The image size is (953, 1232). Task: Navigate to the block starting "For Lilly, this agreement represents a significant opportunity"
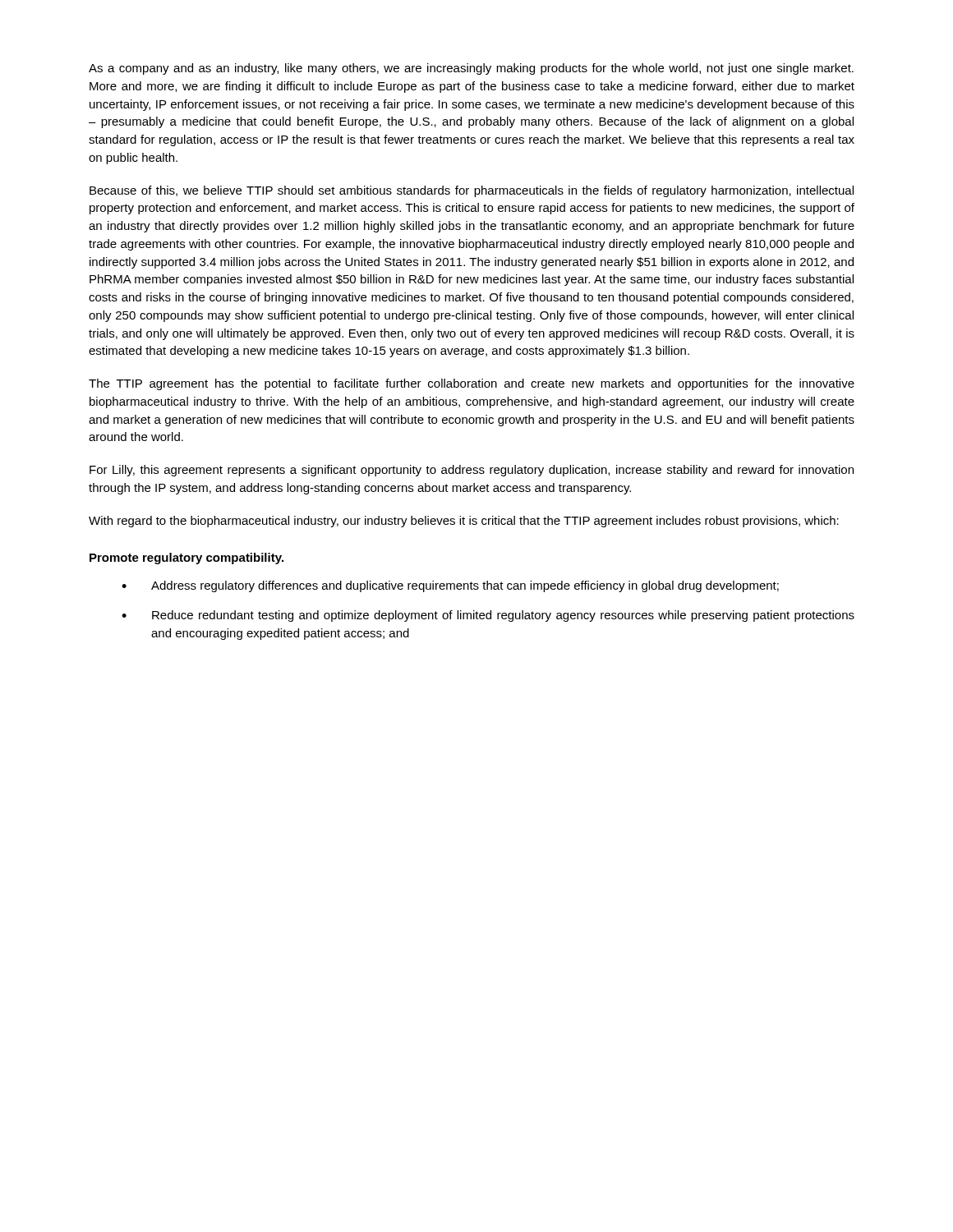tap(472, 478)
